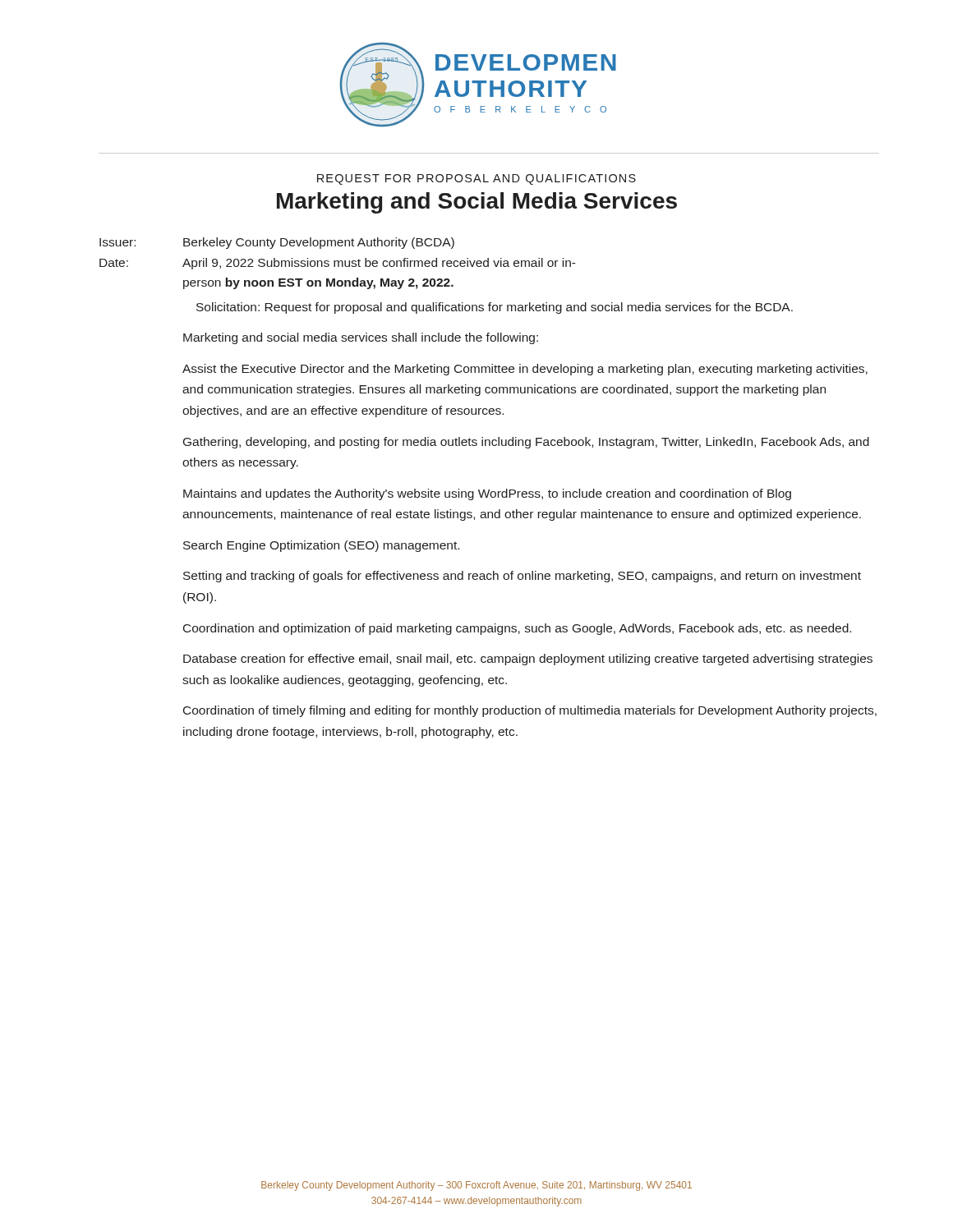Navigate to the block starting "Marketing and social media services shall include"
This screenshot has height=1232, width=953.
pos(361,337)
